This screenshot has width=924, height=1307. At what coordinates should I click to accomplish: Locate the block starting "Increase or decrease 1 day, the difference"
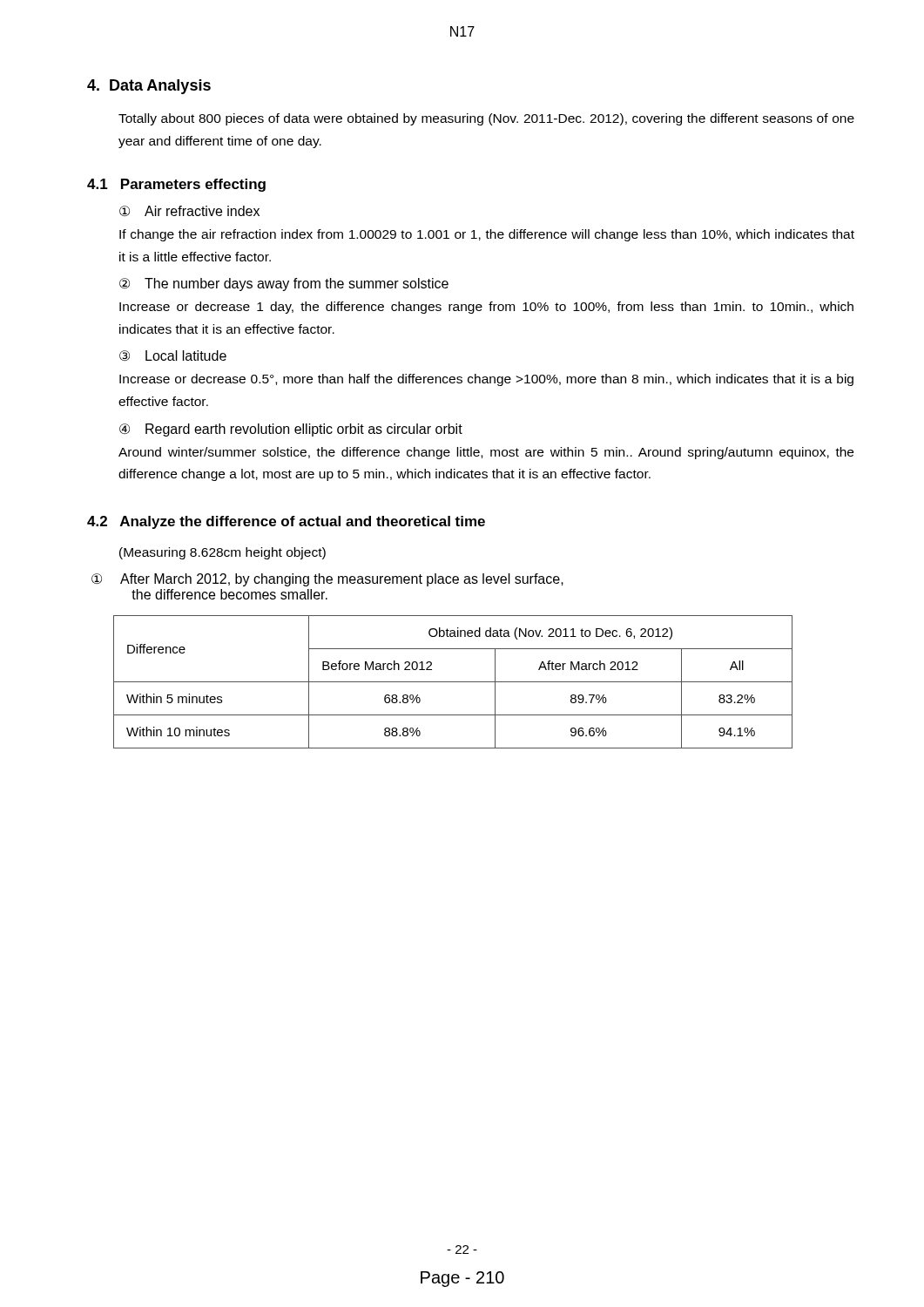pyautogui.click(x=486, y=318)
